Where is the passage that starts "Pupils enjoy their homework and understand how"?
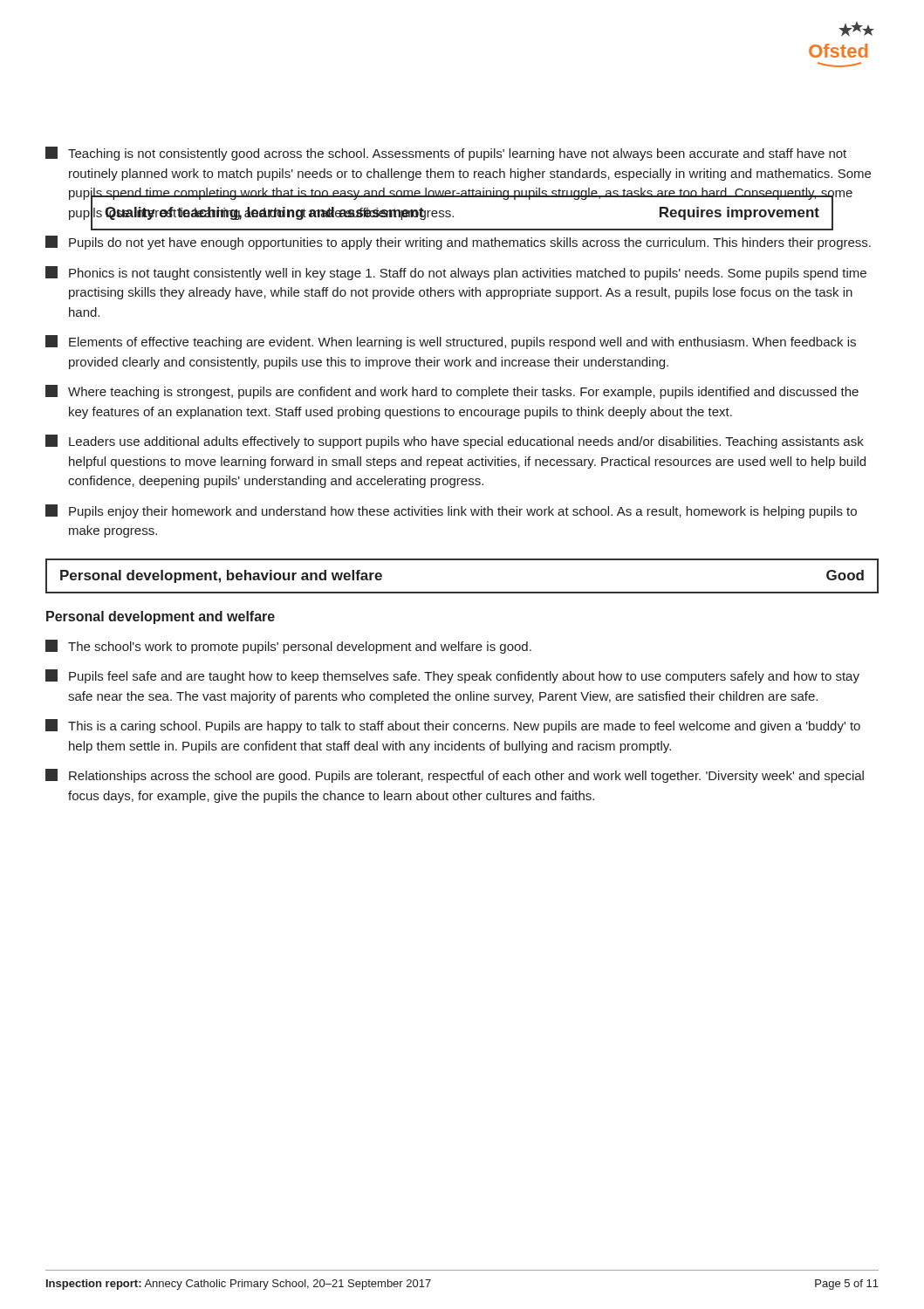This screenshot has height=1309, width=924. [462, 521]
